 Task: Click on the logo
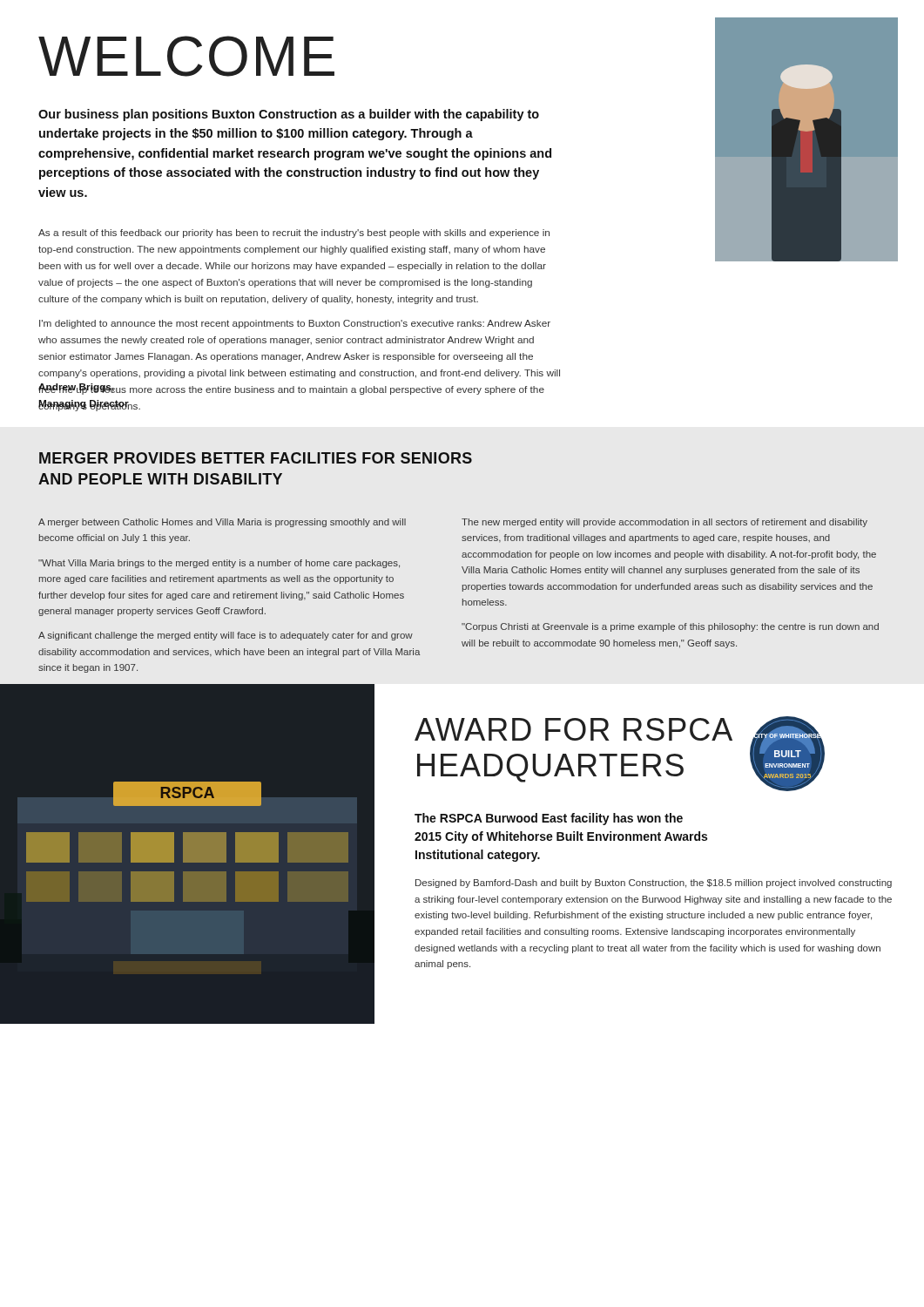pyautogui.click(x=788, y=755)
